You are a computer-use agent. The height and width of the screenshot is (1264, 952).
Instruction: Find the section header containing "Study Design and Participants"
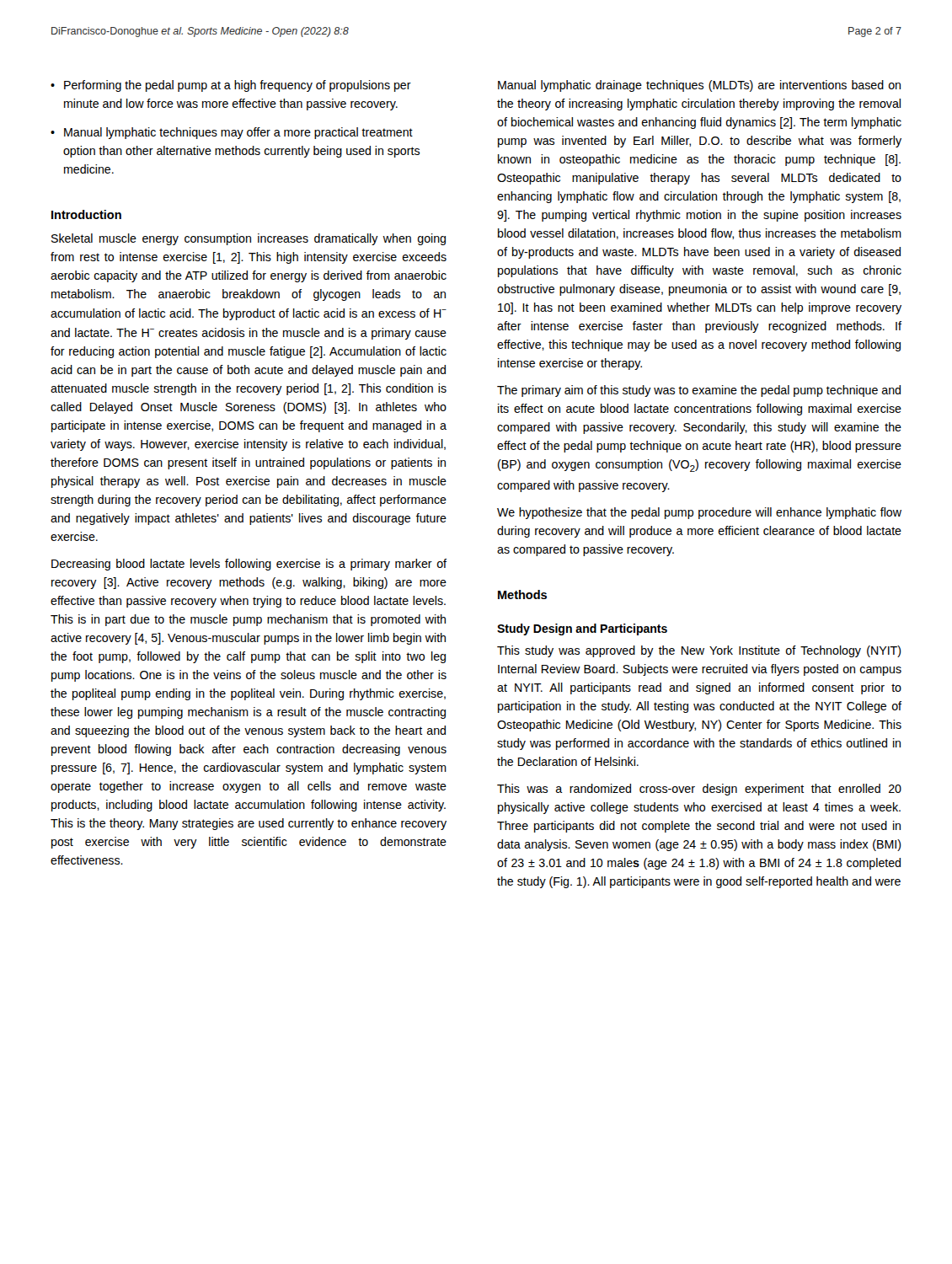(582, 628)
